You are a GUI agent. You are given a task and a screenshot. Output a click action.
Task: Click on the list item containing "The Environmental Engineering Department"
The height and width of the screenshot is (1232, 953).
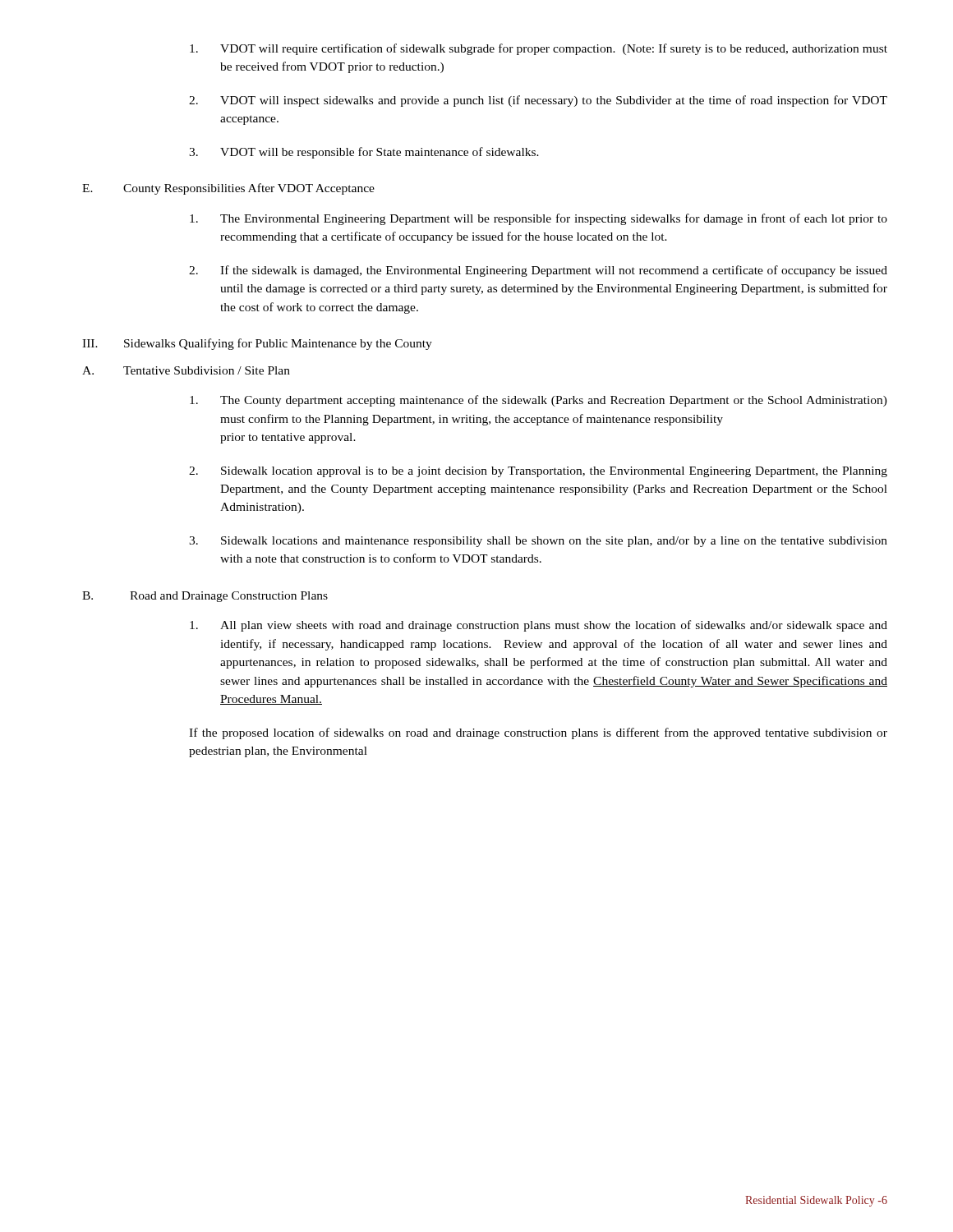point(538,228)
